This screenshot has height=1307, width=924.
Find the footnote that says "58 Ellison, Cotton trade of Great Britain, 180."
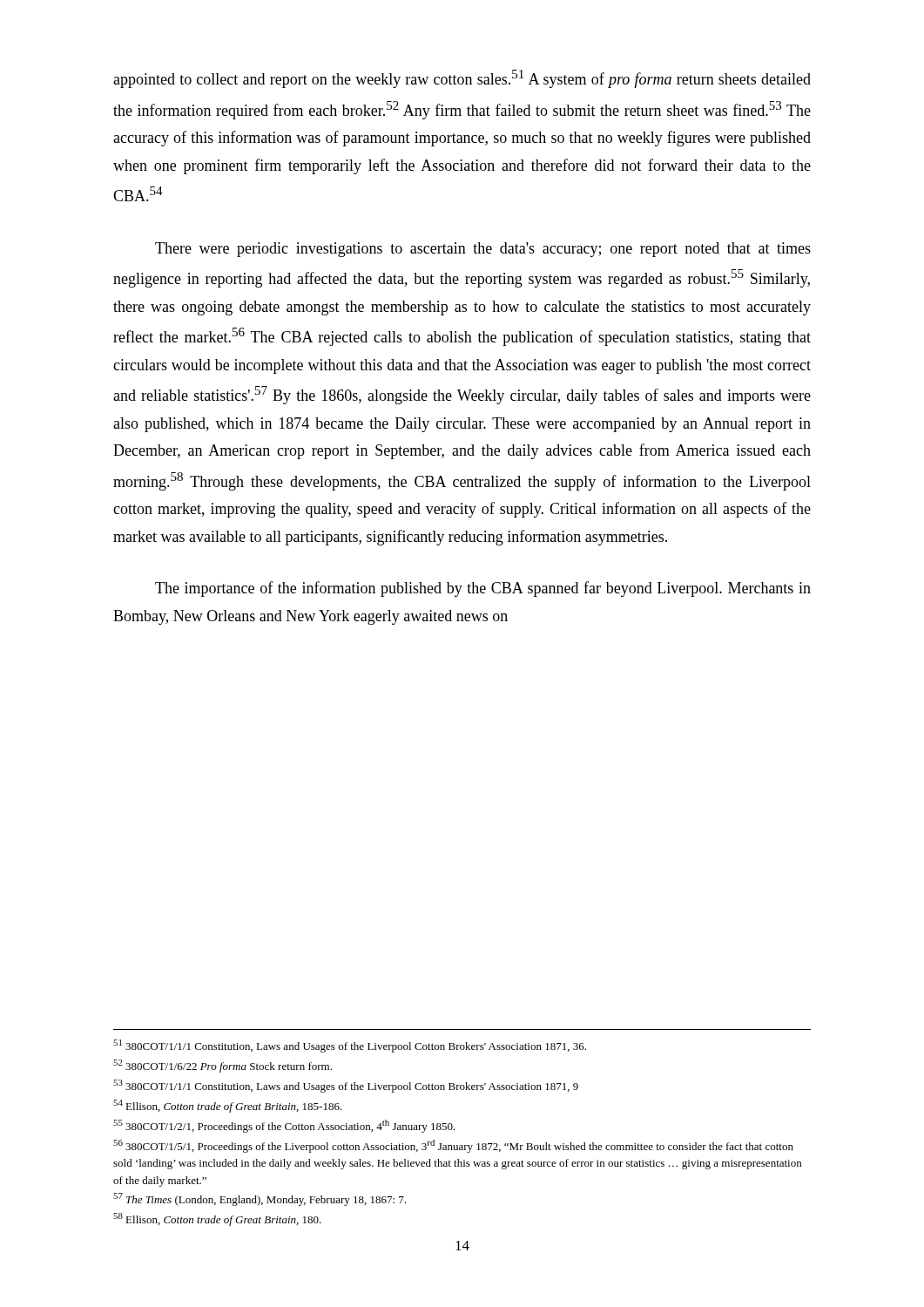tap(217, 1218)
